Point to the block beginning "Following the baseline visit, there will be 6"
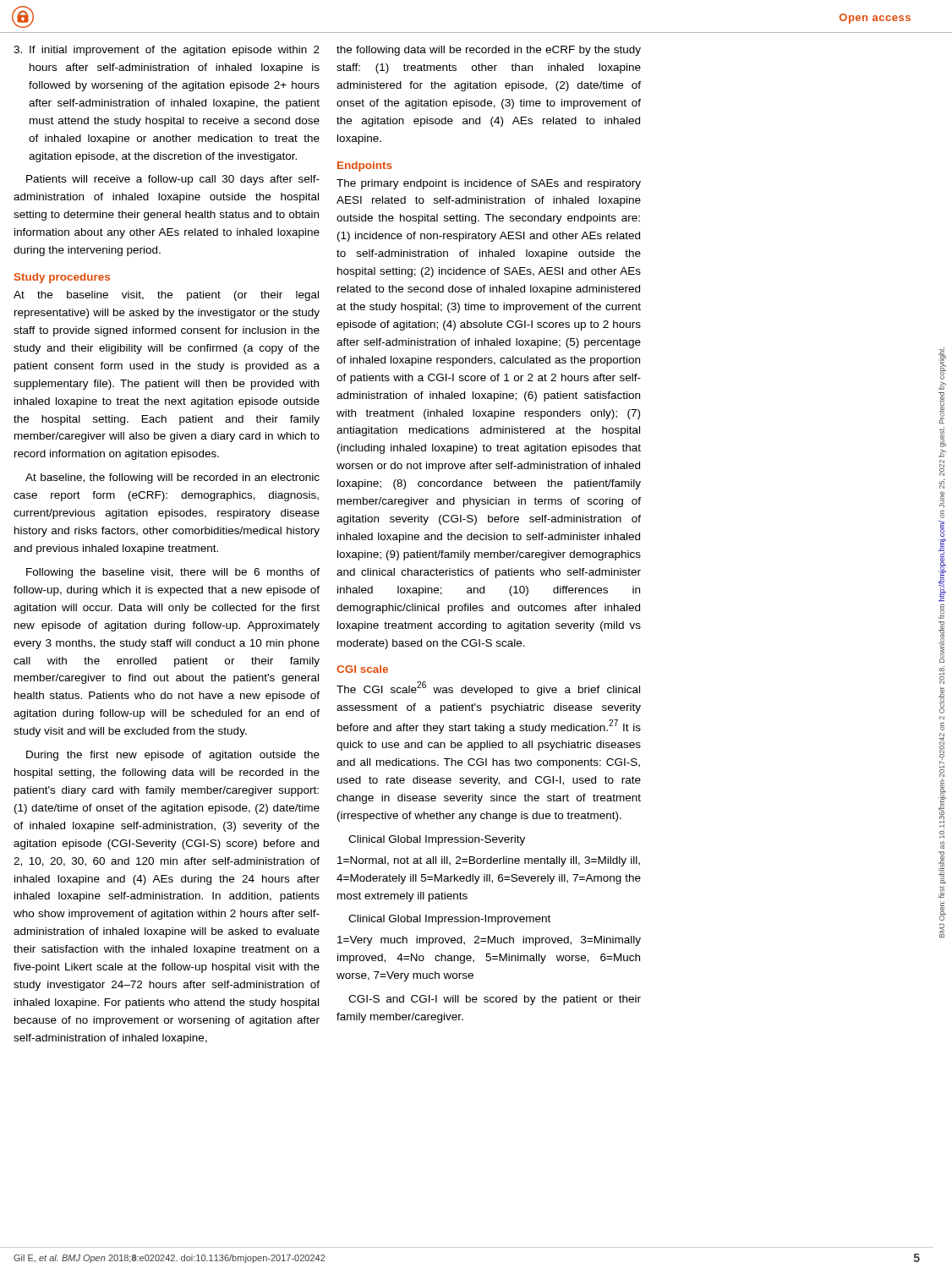Screen dimensions: 1268x952 click(x=167, y=651)
